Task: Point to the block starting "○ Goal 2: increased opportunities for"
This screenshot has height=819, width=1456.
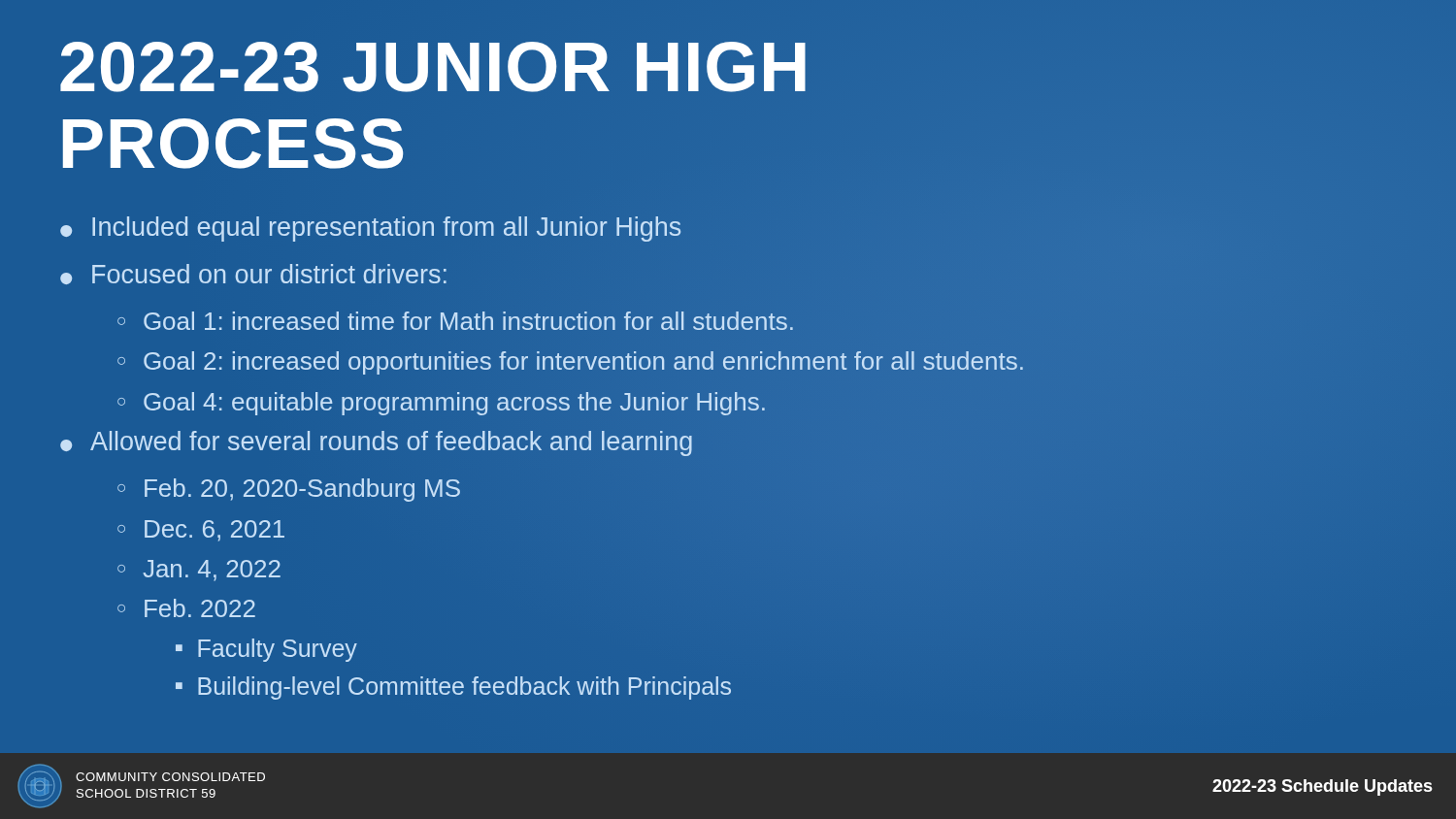Action: click(571, 361)
